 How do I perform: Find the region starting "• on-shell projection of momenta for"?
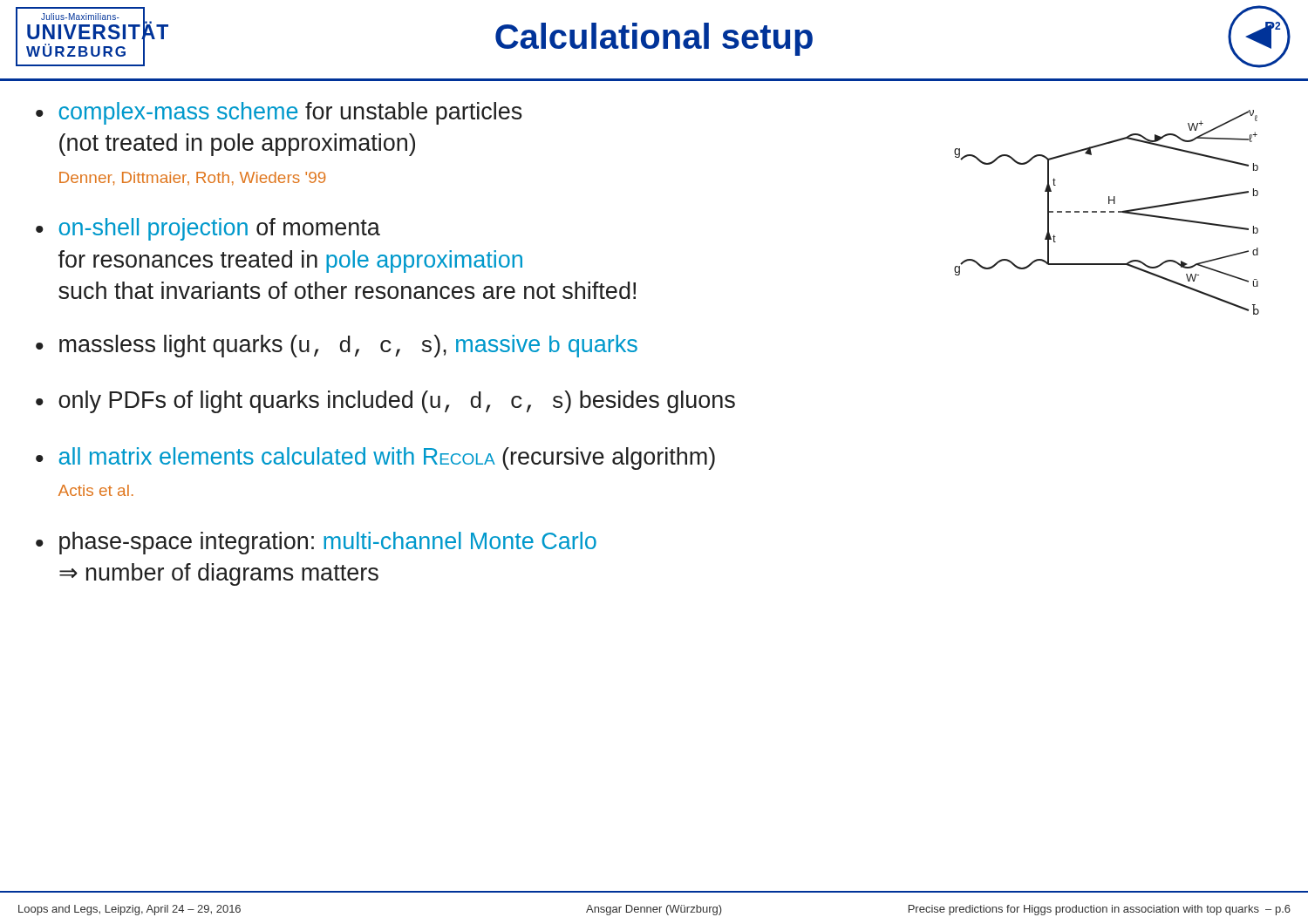point(336,260)
